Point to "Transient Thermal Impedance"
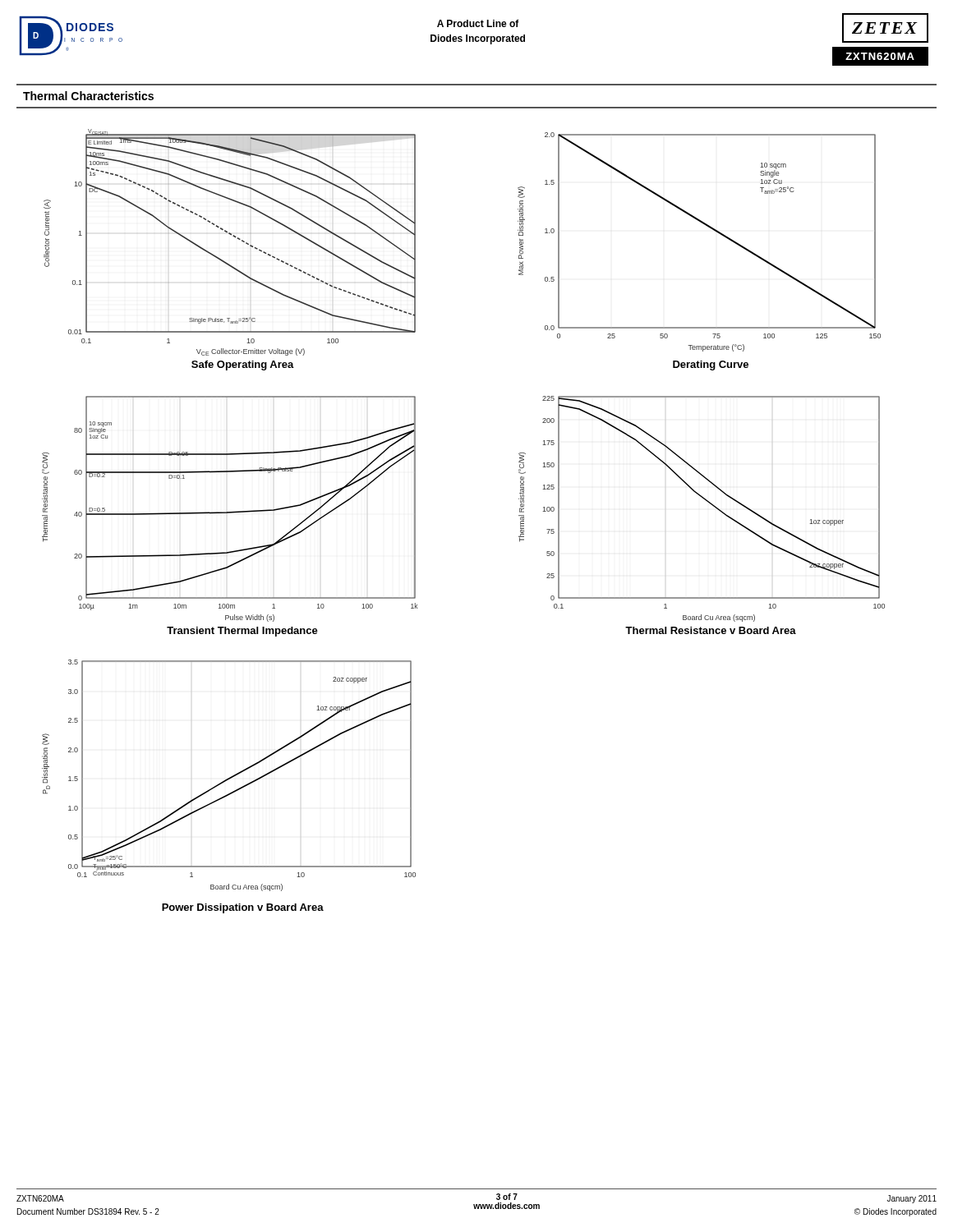This screenshot has height=1232, width=953. tap(242, 630)
